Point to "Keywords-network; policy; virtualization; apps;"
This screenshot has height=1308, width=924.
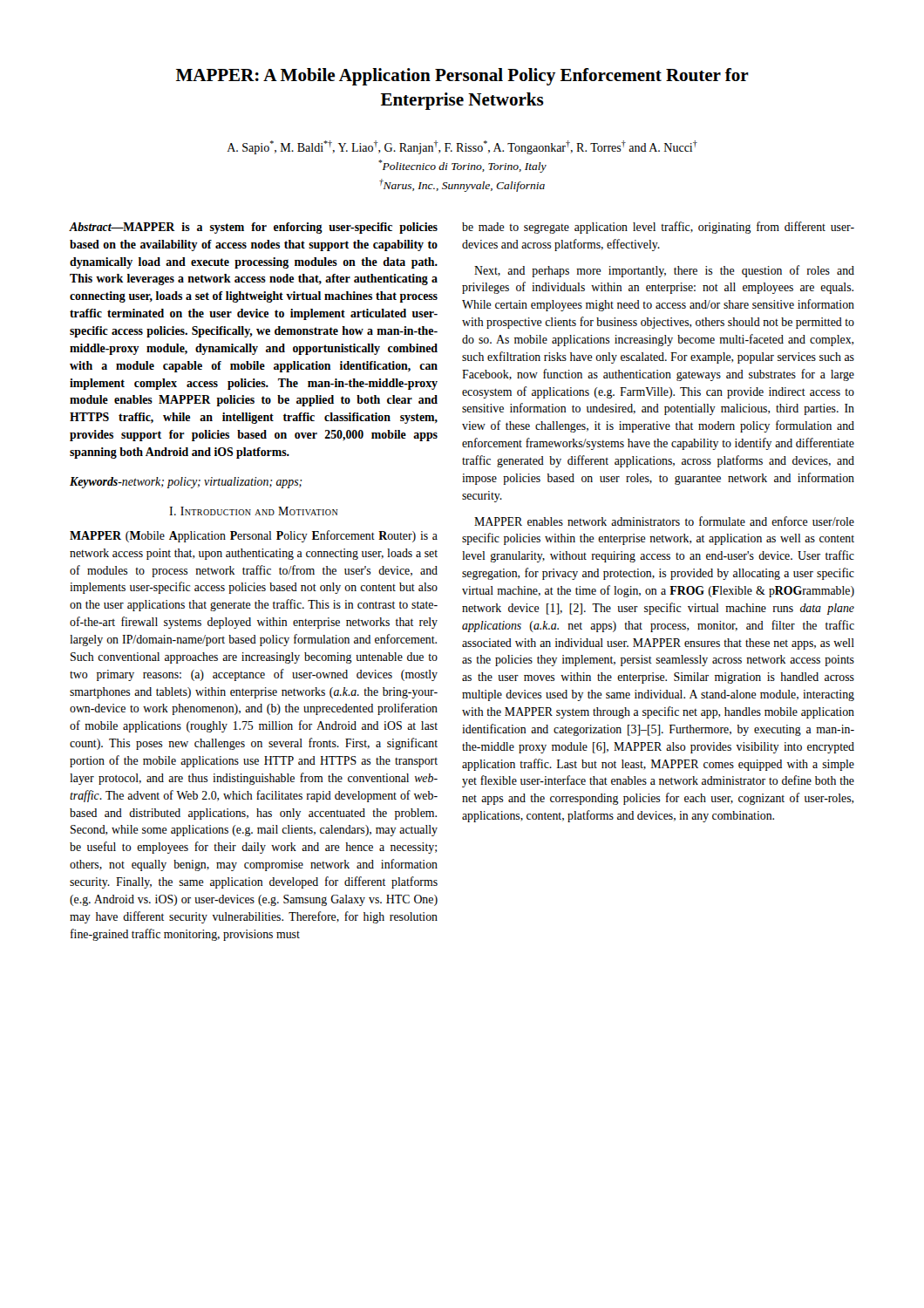click(186, 482)
